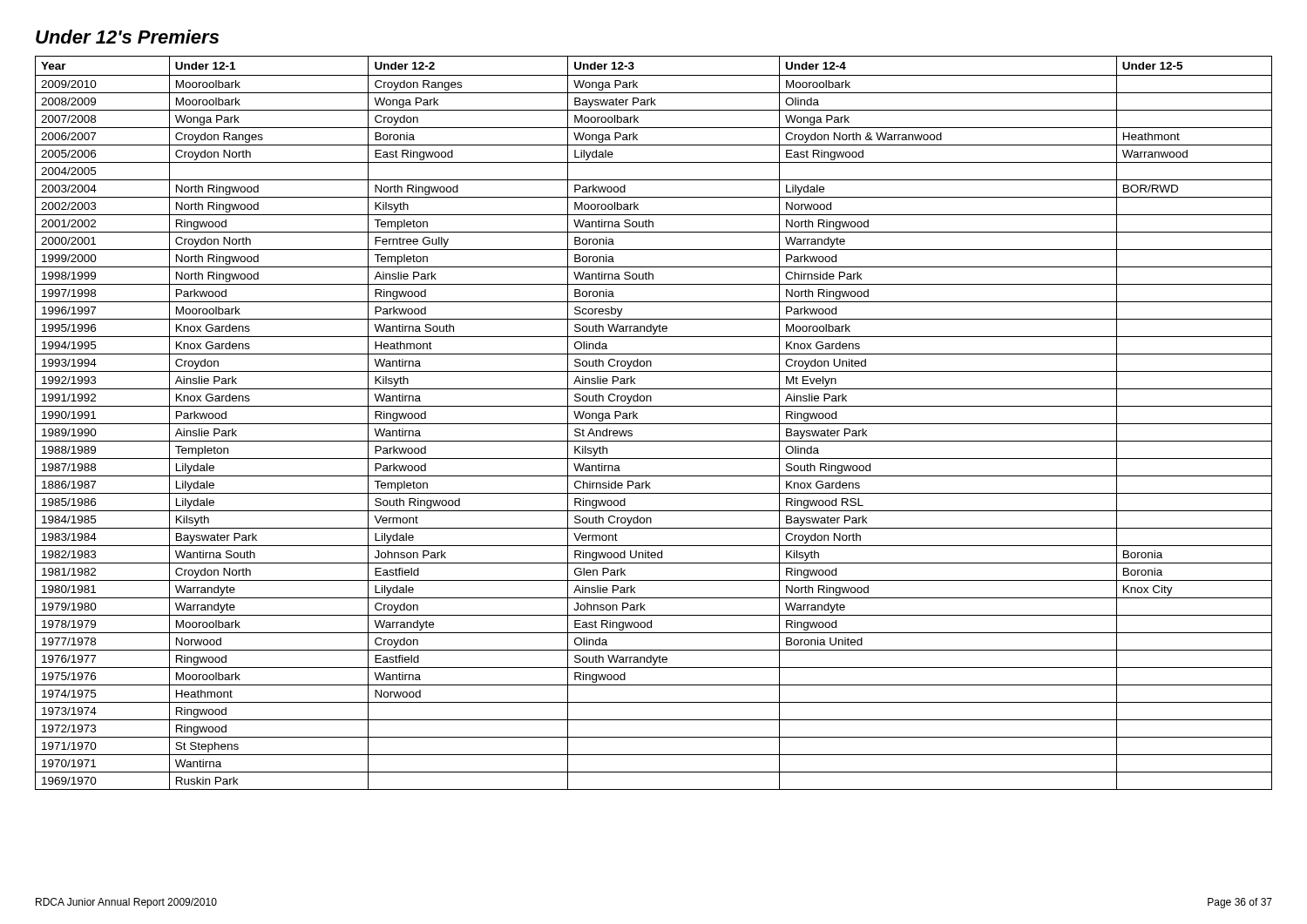Image resolution: width=1307 pixels, height=924 pixels.
Task: Find the table that mentions "Under 12-3"
Action: pos(654,423)
